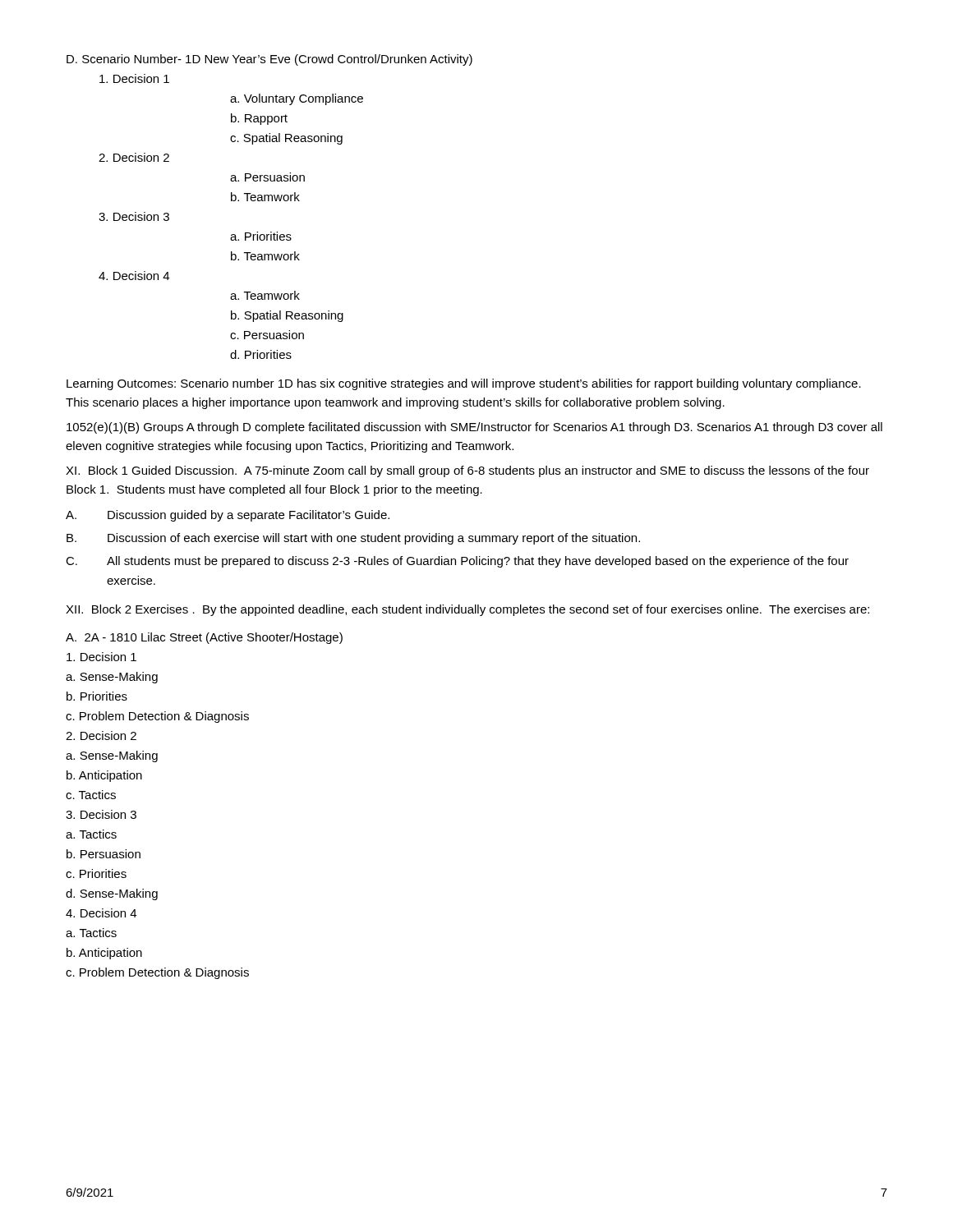The image size is (953, 1232).
Task: Find the block on this page that starts "D. Scenario Number- 1D New Year’s"
Action: coord(269,59)
